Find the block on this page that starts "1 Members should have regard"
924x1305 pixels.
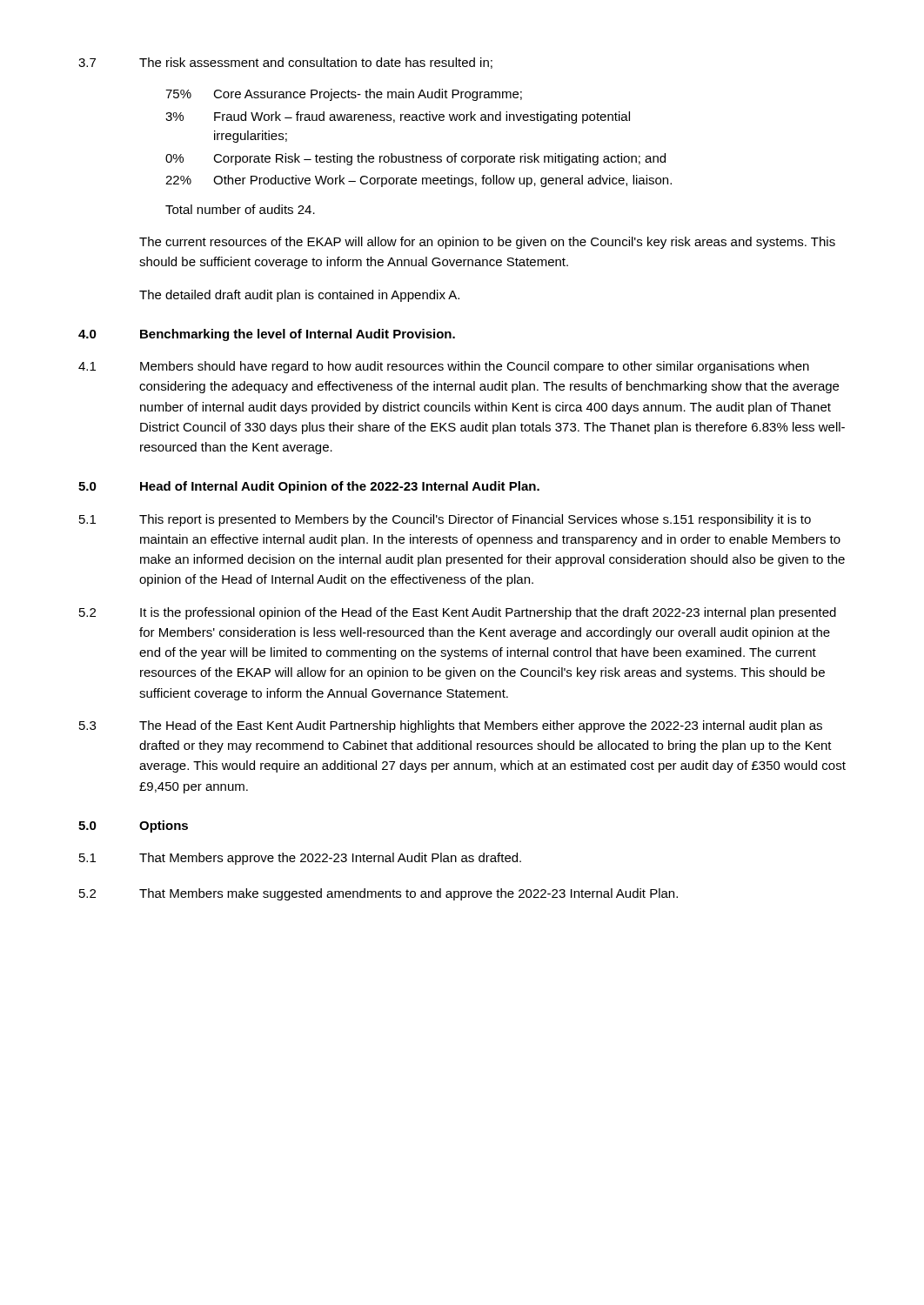(x=462, y=406)
